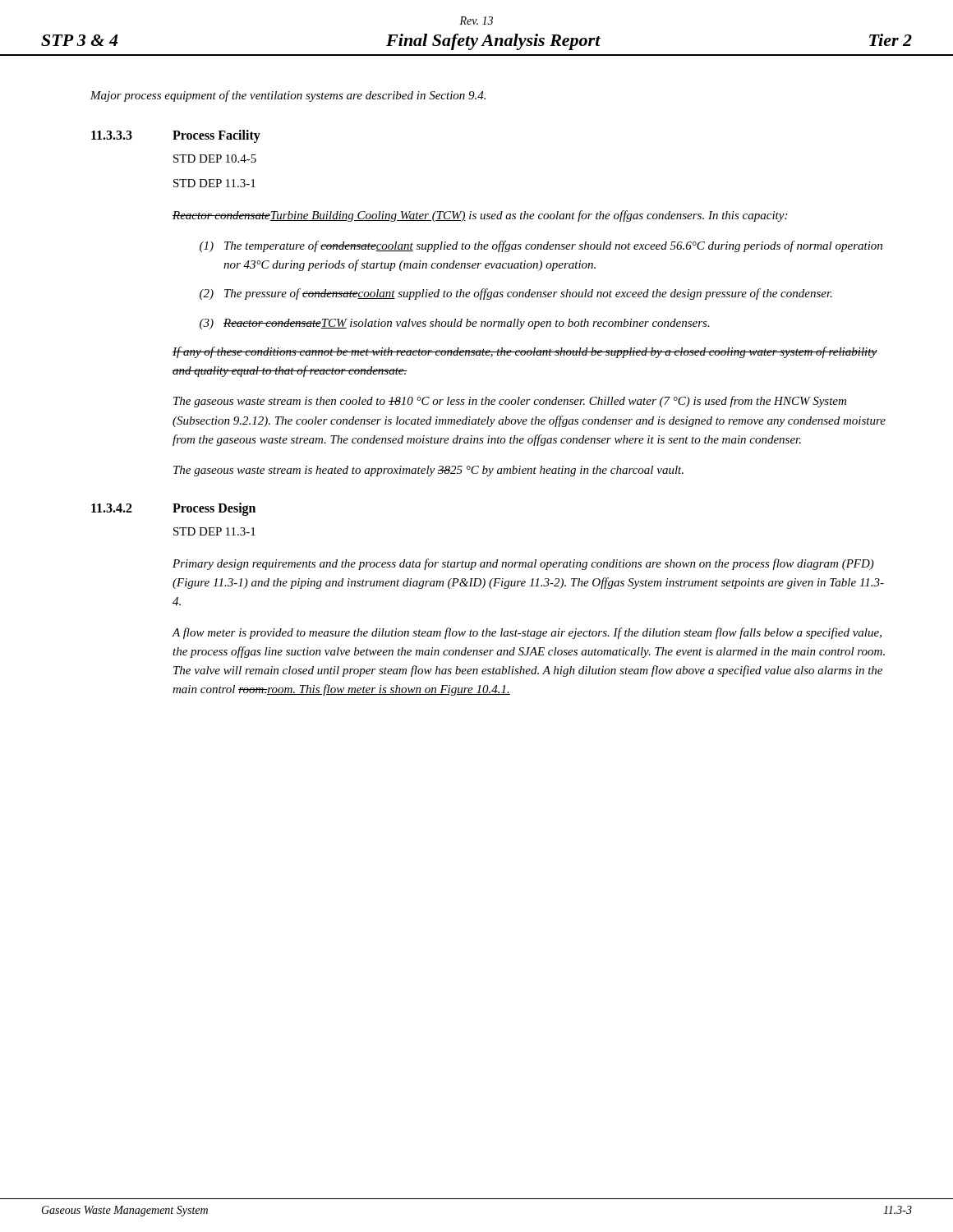Point to the region starting "(2) The pressure of condensatecoolant supplied to"
Image resolution: width=953 pixels, height=1232 pixels.
[x=530, y=294]
